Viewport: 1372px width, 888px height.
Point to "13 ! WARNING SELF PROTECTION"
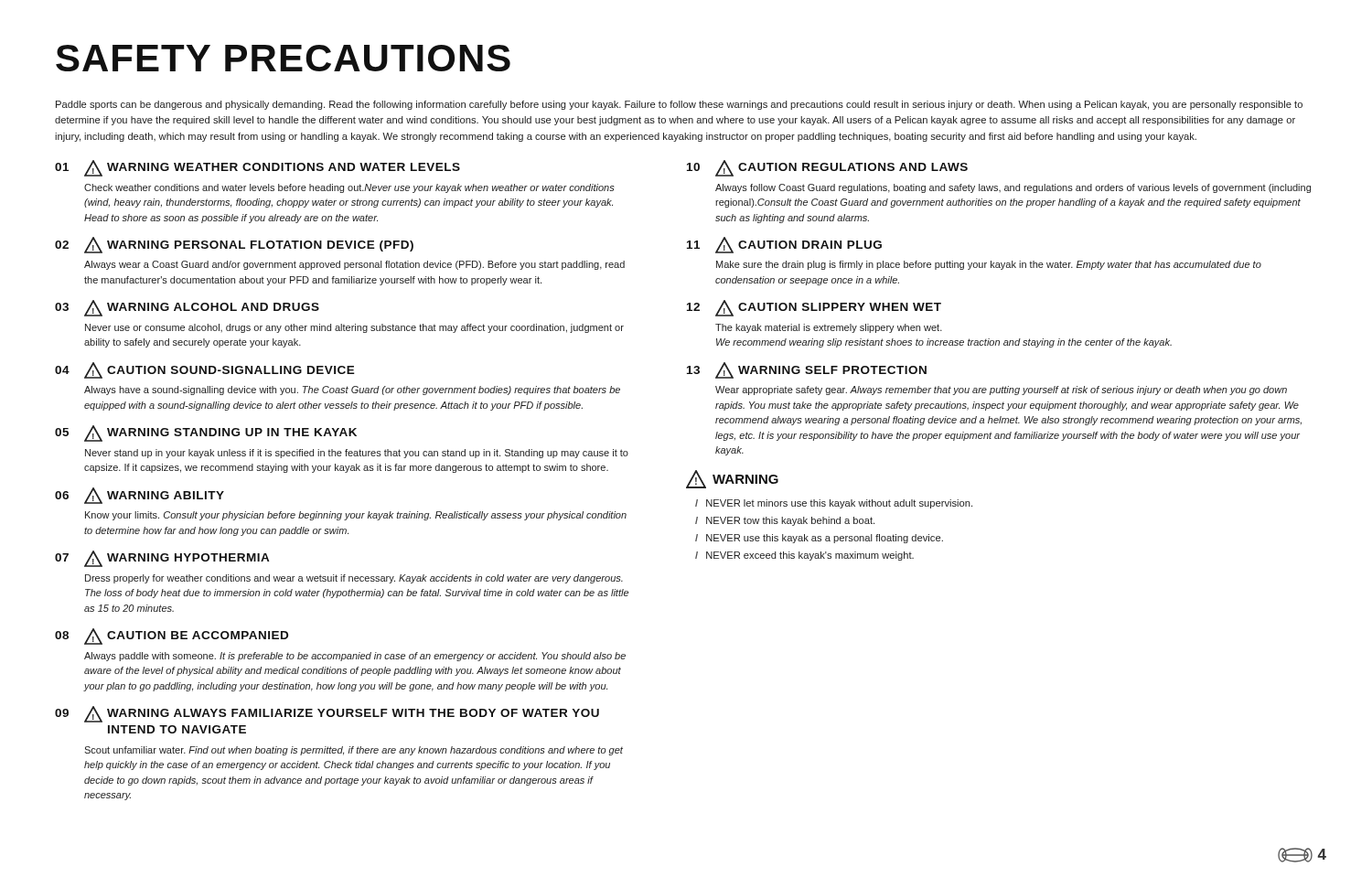pyautogui.click(x=807, y=370)
